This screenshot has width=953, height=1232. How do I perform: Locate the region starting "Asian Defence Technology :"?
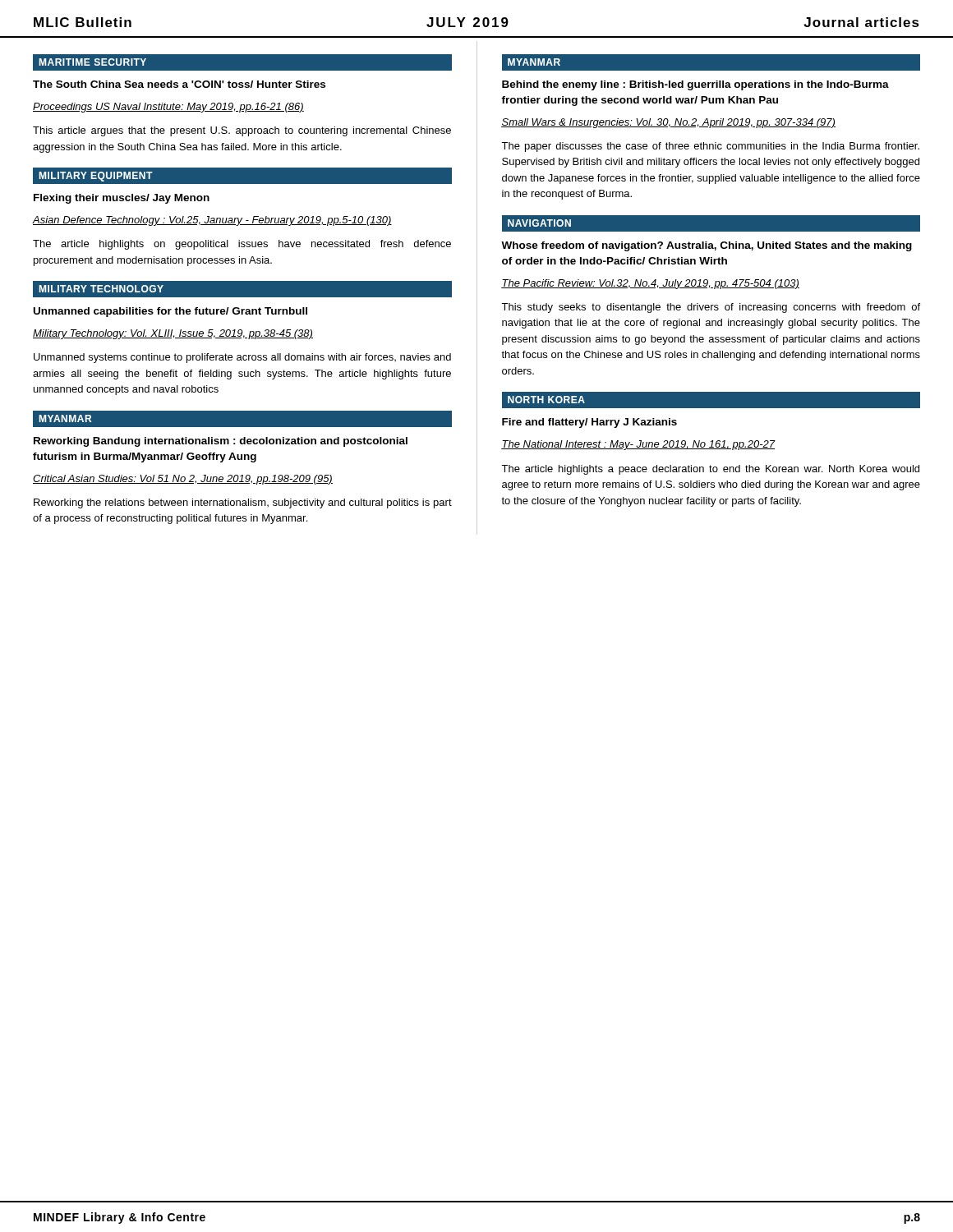(212, 220)
